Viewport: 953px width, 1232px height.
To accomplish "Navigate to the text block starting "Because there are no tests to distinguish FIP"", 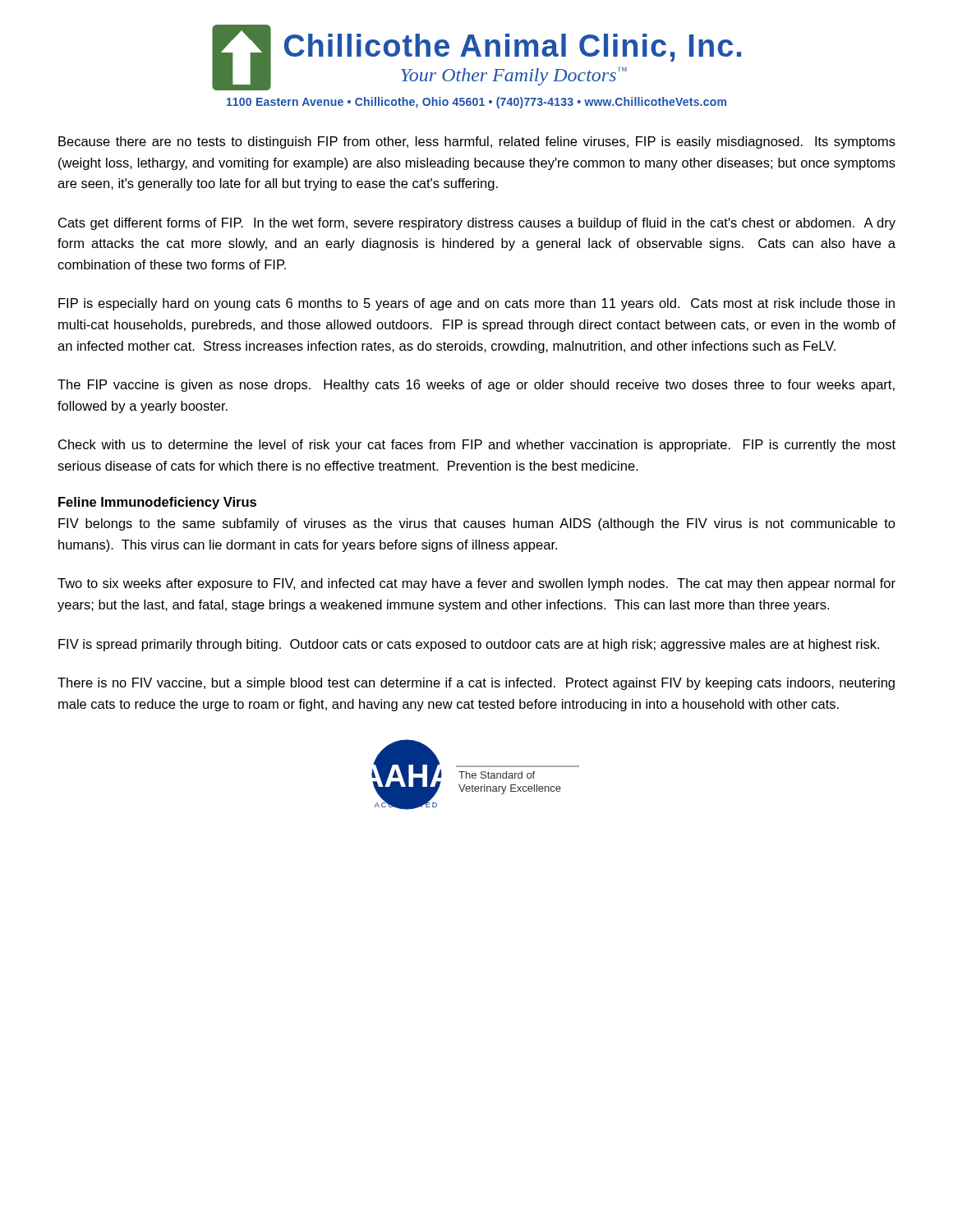I will [x=476, y=162].
